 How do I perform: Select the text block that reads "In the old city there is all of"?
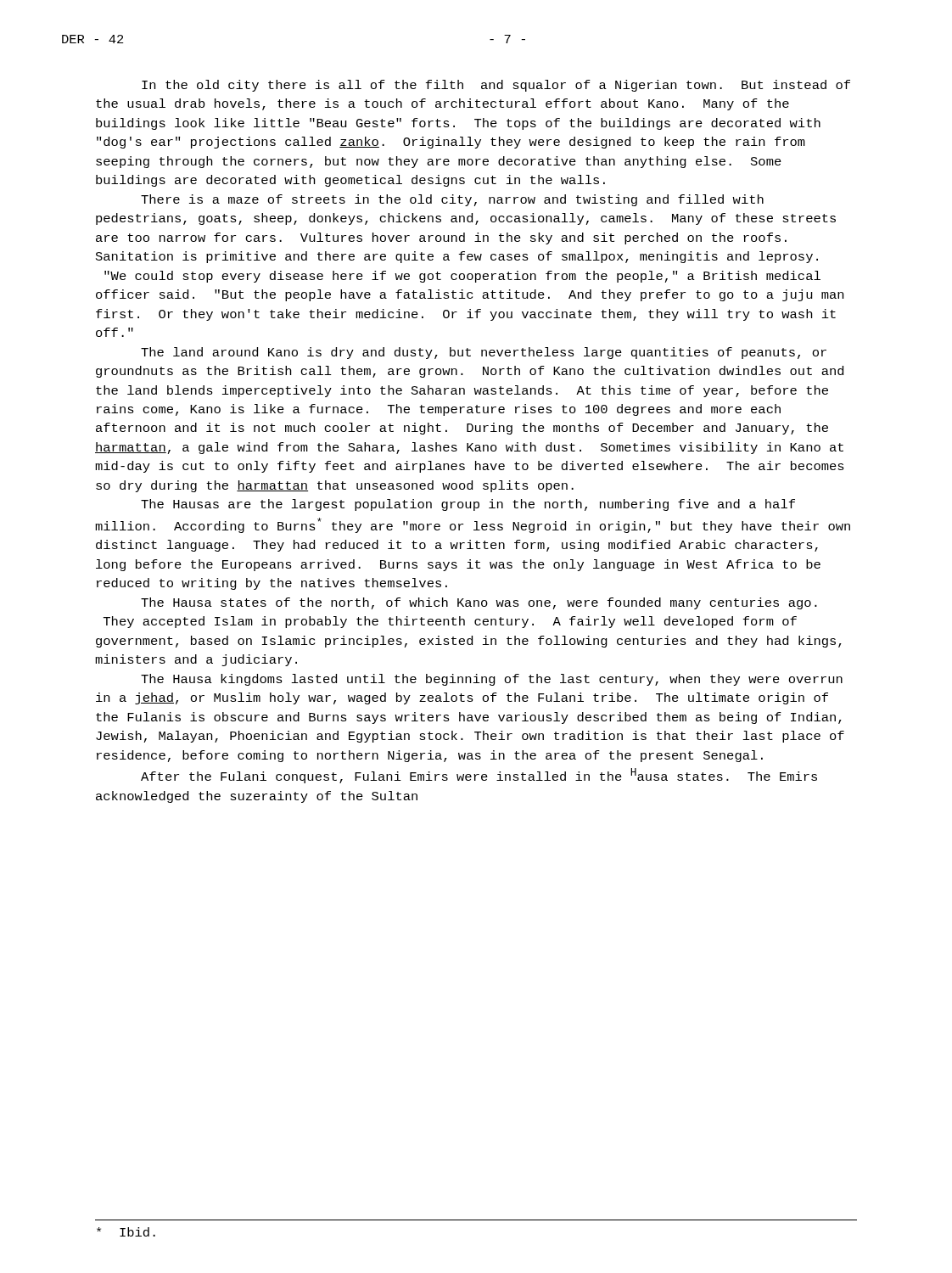point(476,134)
